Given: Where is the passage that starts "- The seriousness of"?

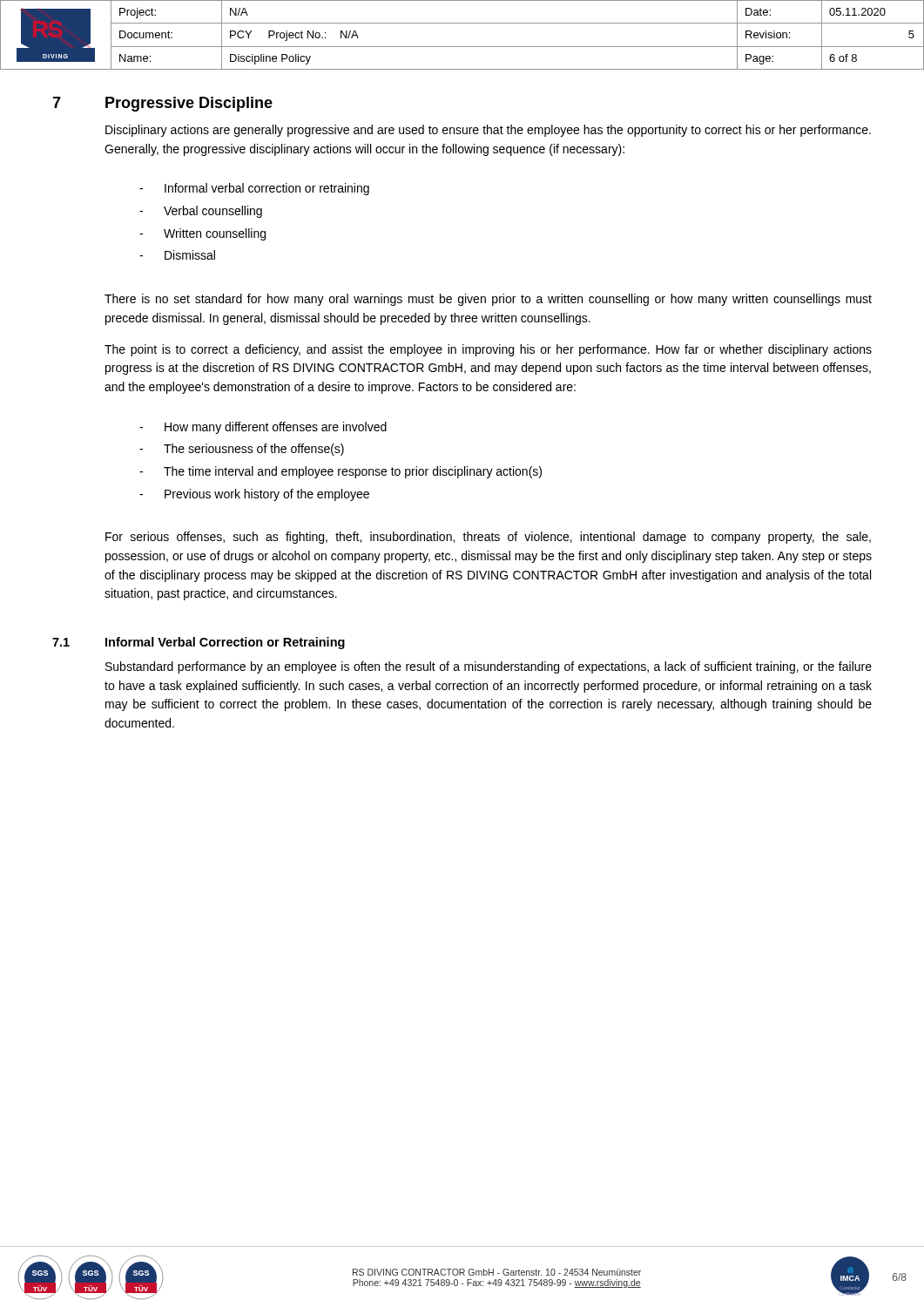Looking at the screenshot, I should [242, 450].
